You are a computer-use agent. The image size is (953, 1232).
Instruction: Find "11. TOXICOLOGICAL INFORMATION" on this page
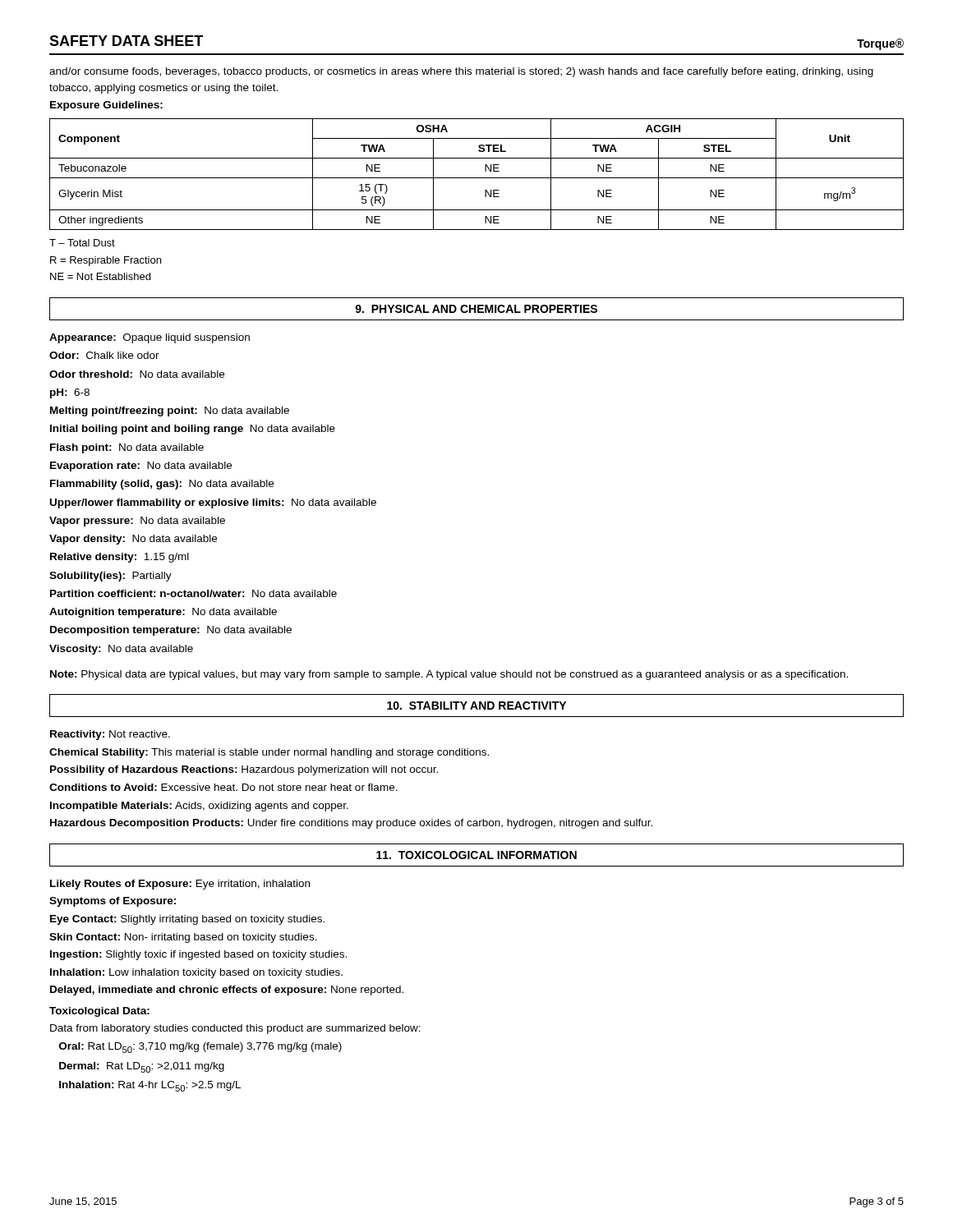pyautogui.click(x=476, y=855)
